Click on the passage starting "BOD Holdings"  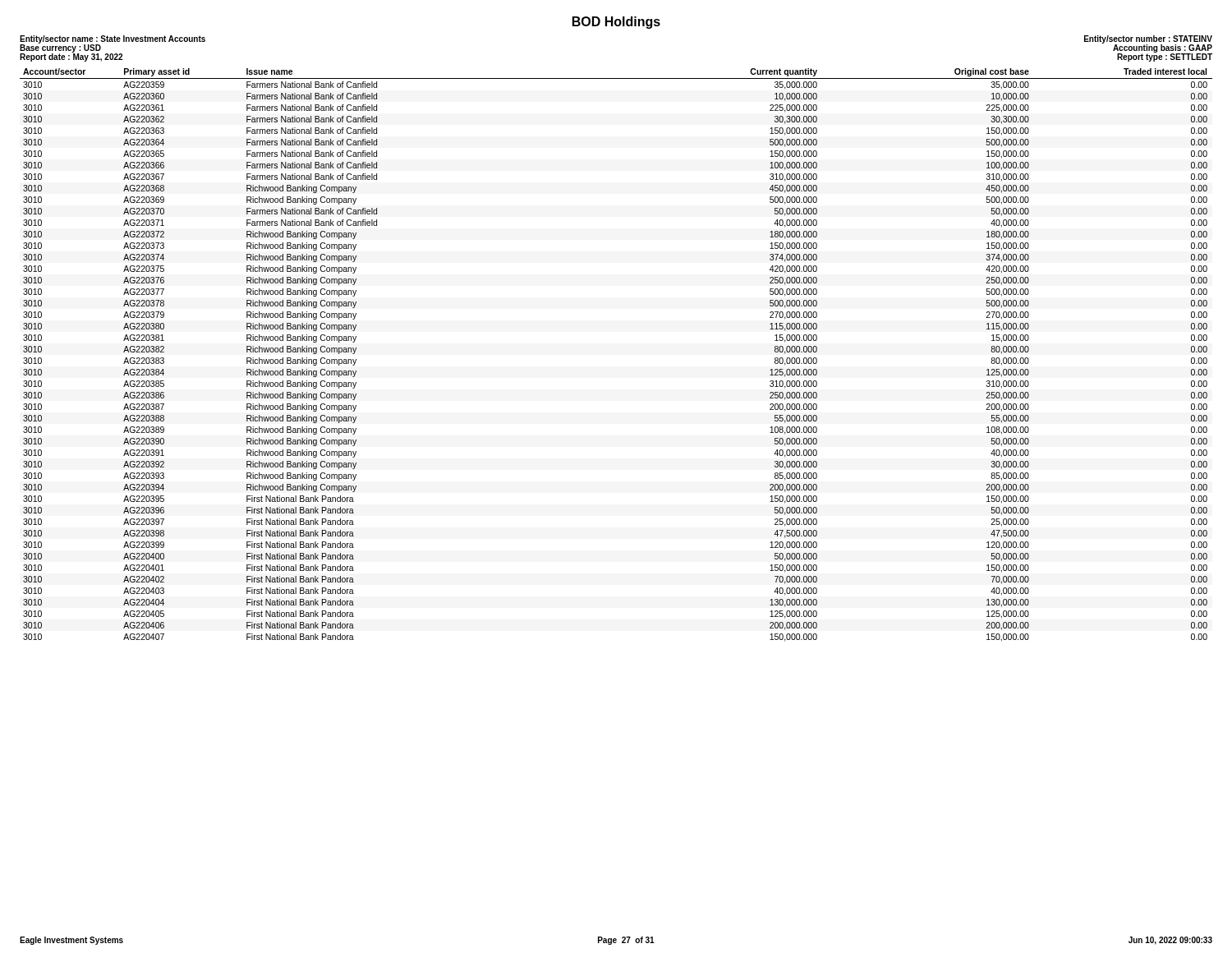click(616, 22)
